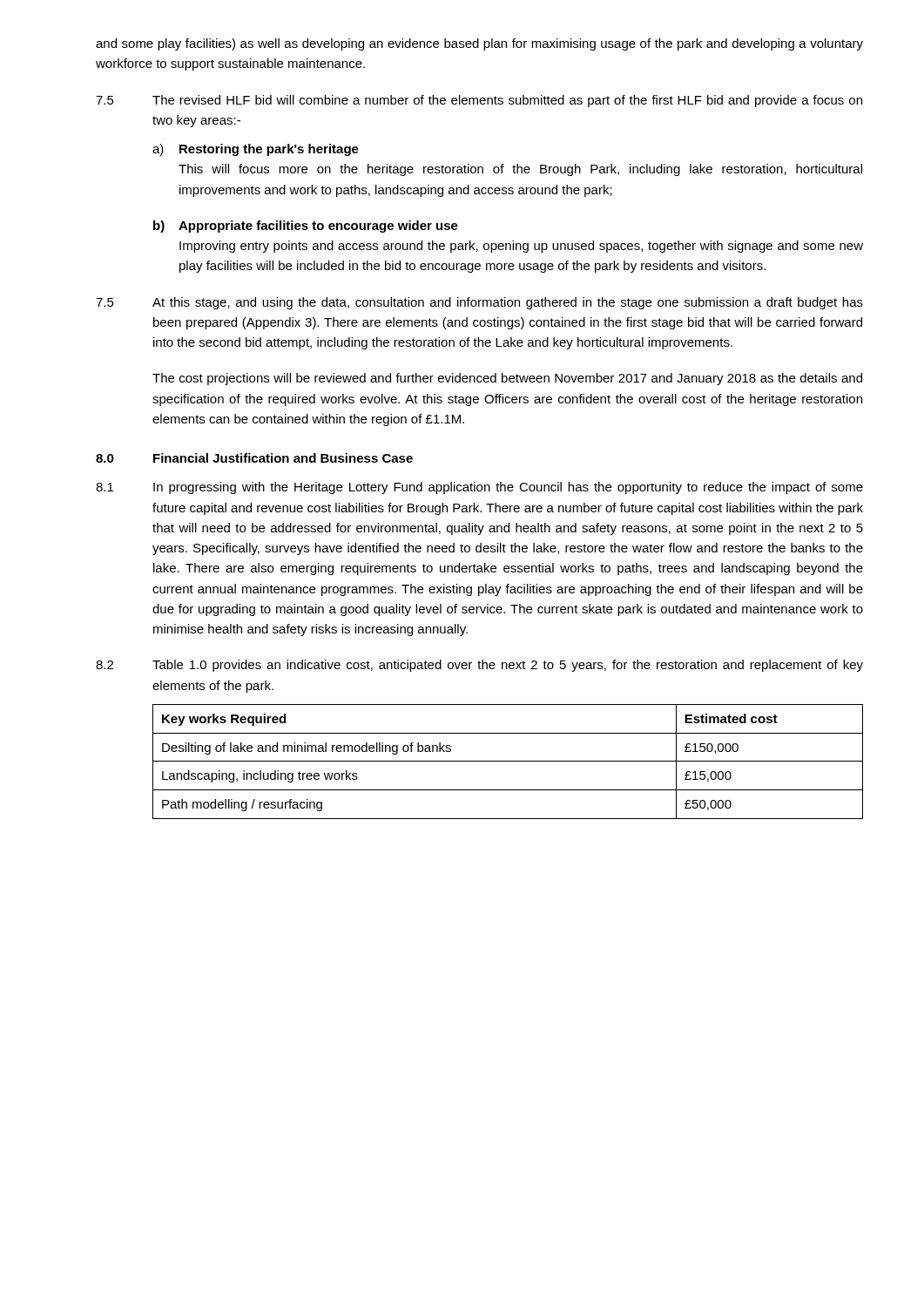Viewport: 924px width, 1307px height.
Task: Find the block on this page that starts "5 At this stage, and using the"
Action: (479, 322)
